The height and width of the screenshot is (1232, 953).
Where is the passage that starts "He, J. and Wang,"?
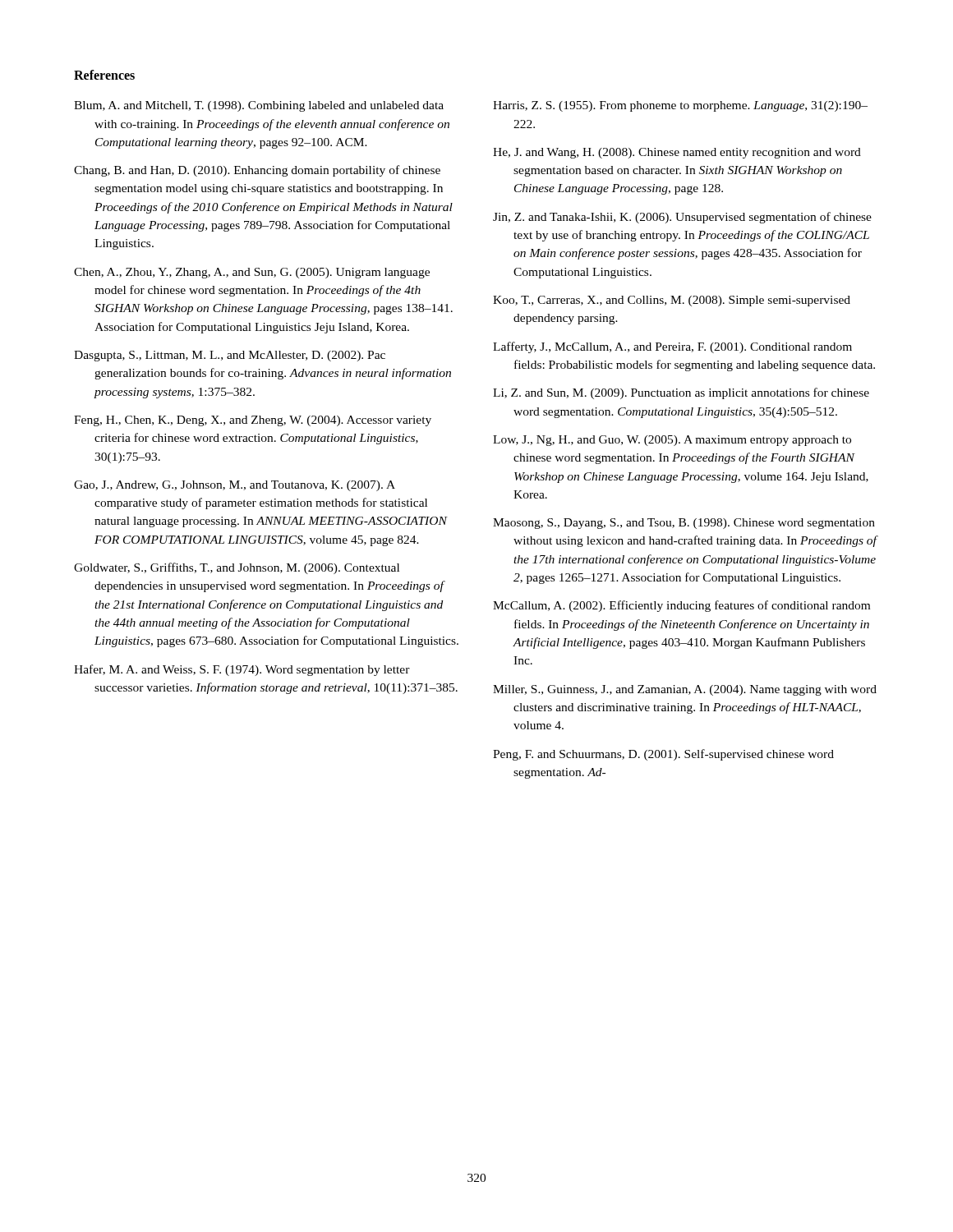(677, 170)
